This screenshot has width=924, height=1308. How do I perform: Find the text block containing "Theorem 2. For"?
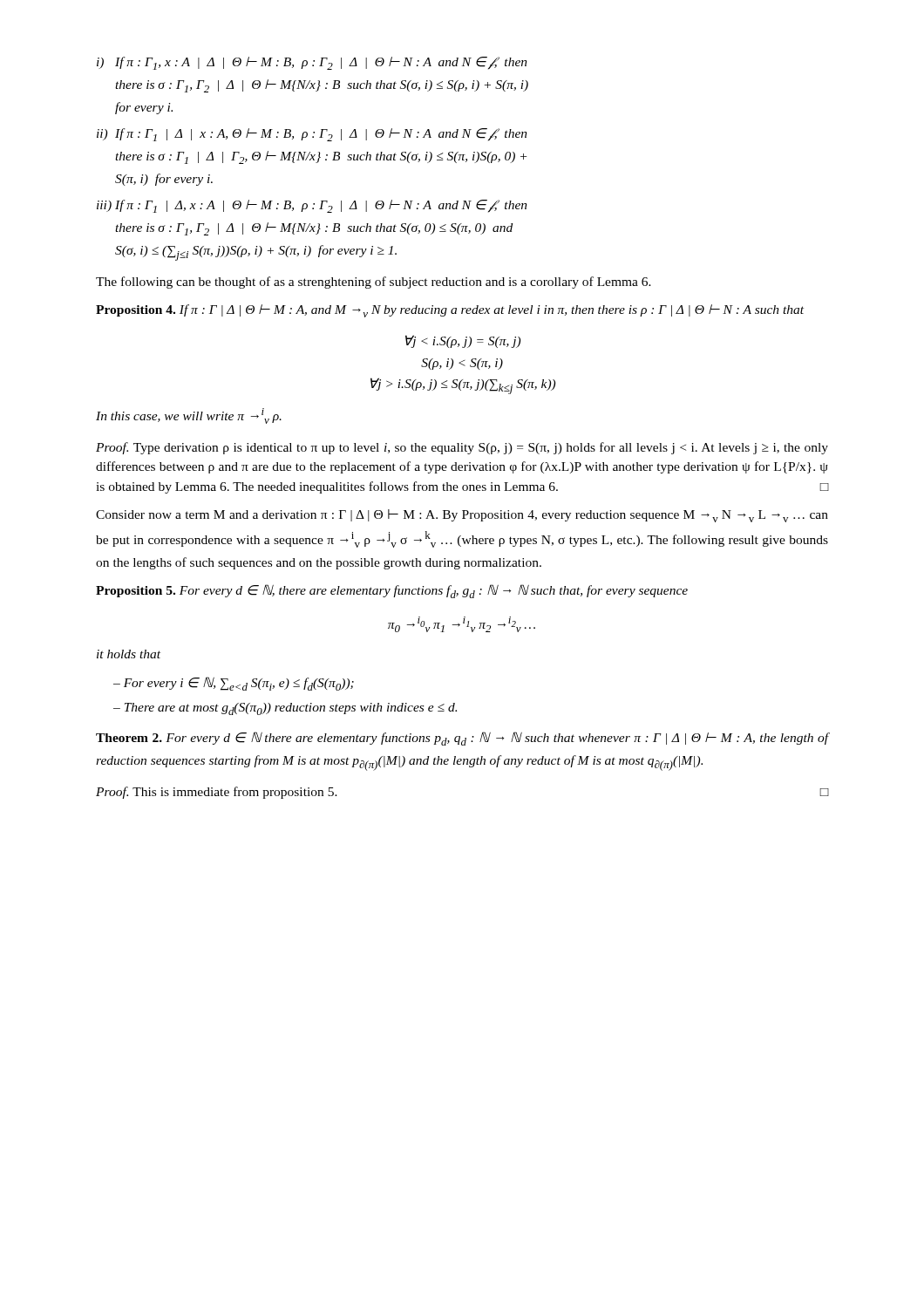[462, 751]
